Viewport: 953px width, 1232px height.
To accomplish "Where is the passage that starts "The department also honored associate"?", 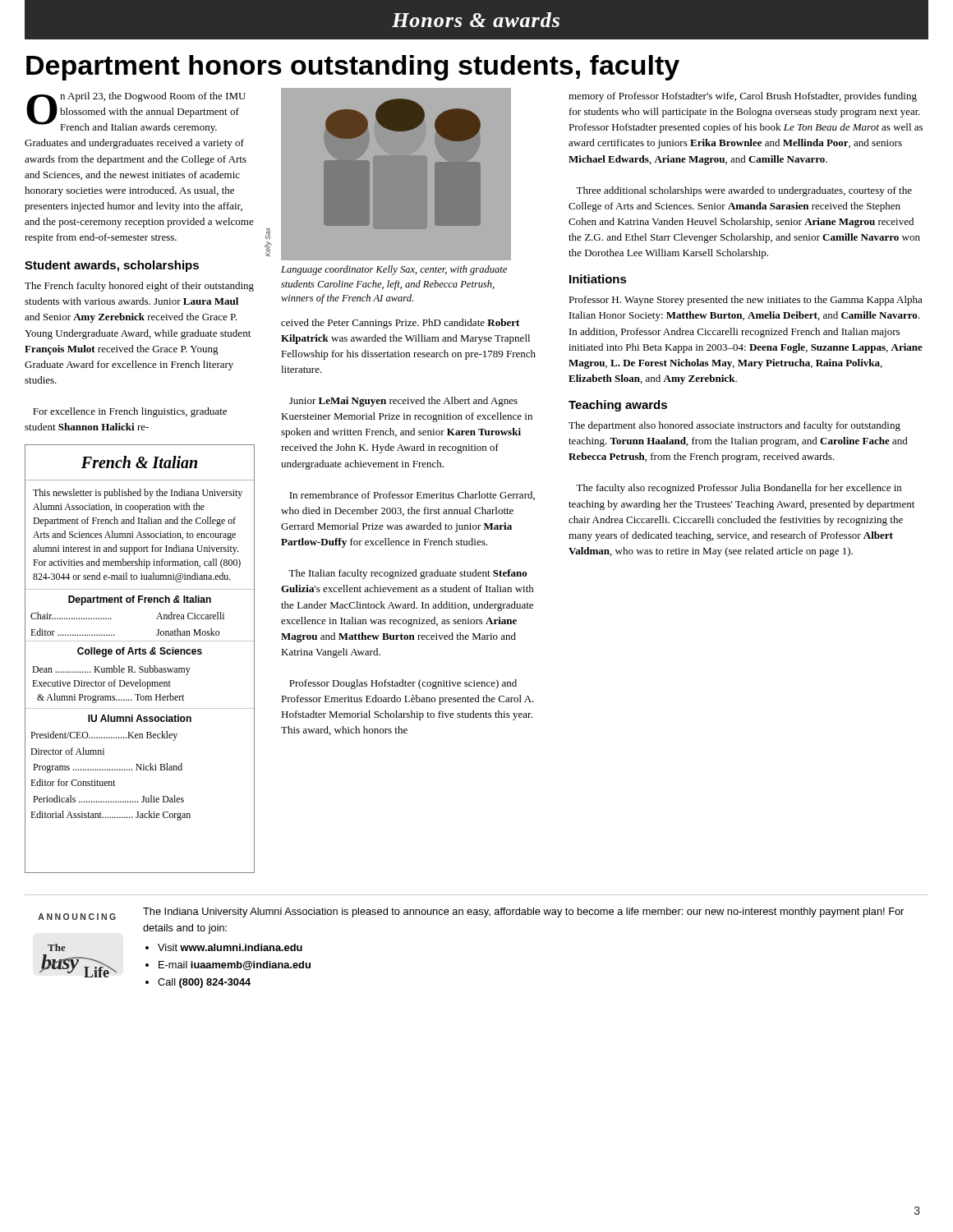I will pos(742,488).
